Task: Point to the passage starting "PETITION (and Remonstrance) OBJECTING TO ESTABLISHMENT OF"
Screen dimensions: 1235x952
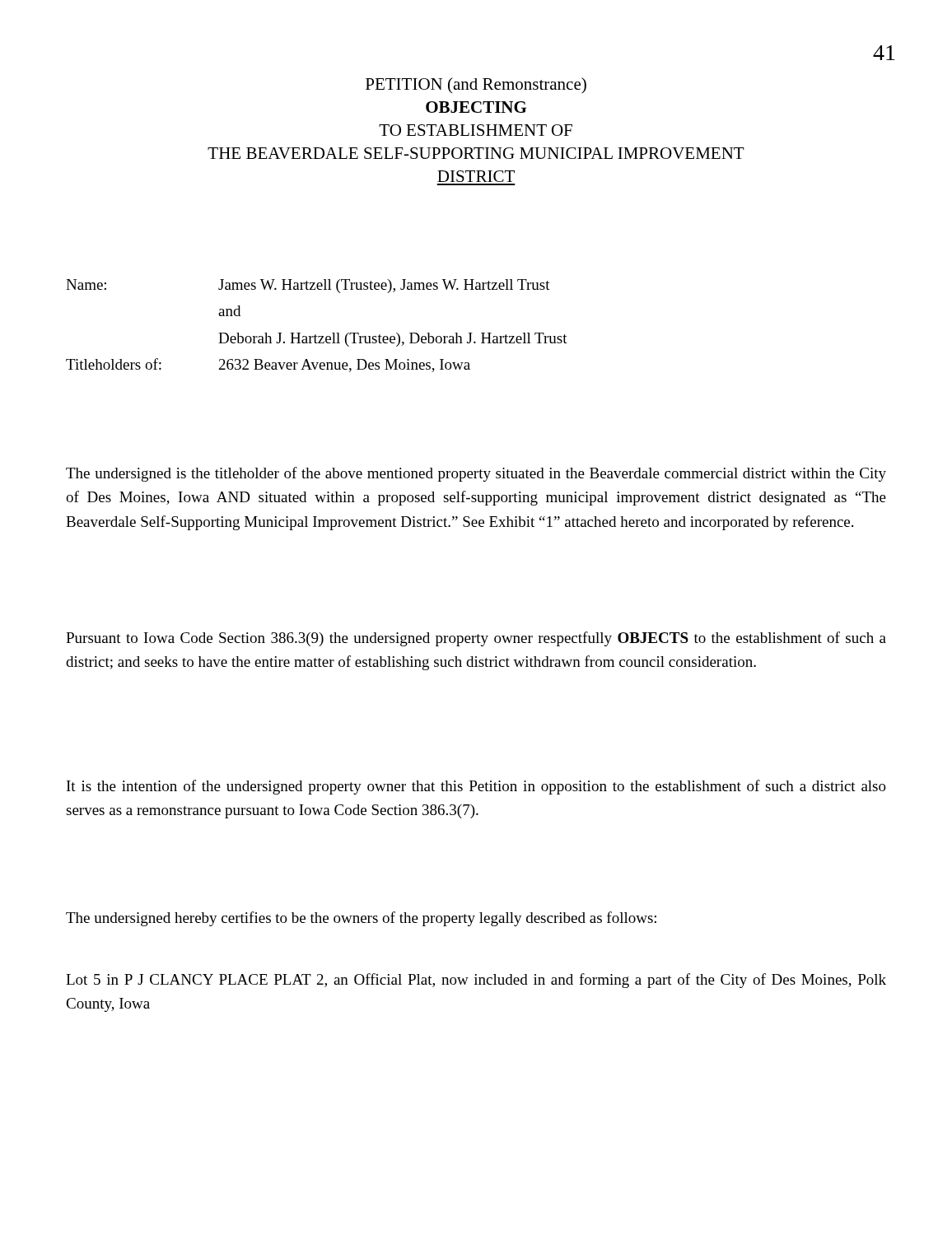Action: point(476,130)
